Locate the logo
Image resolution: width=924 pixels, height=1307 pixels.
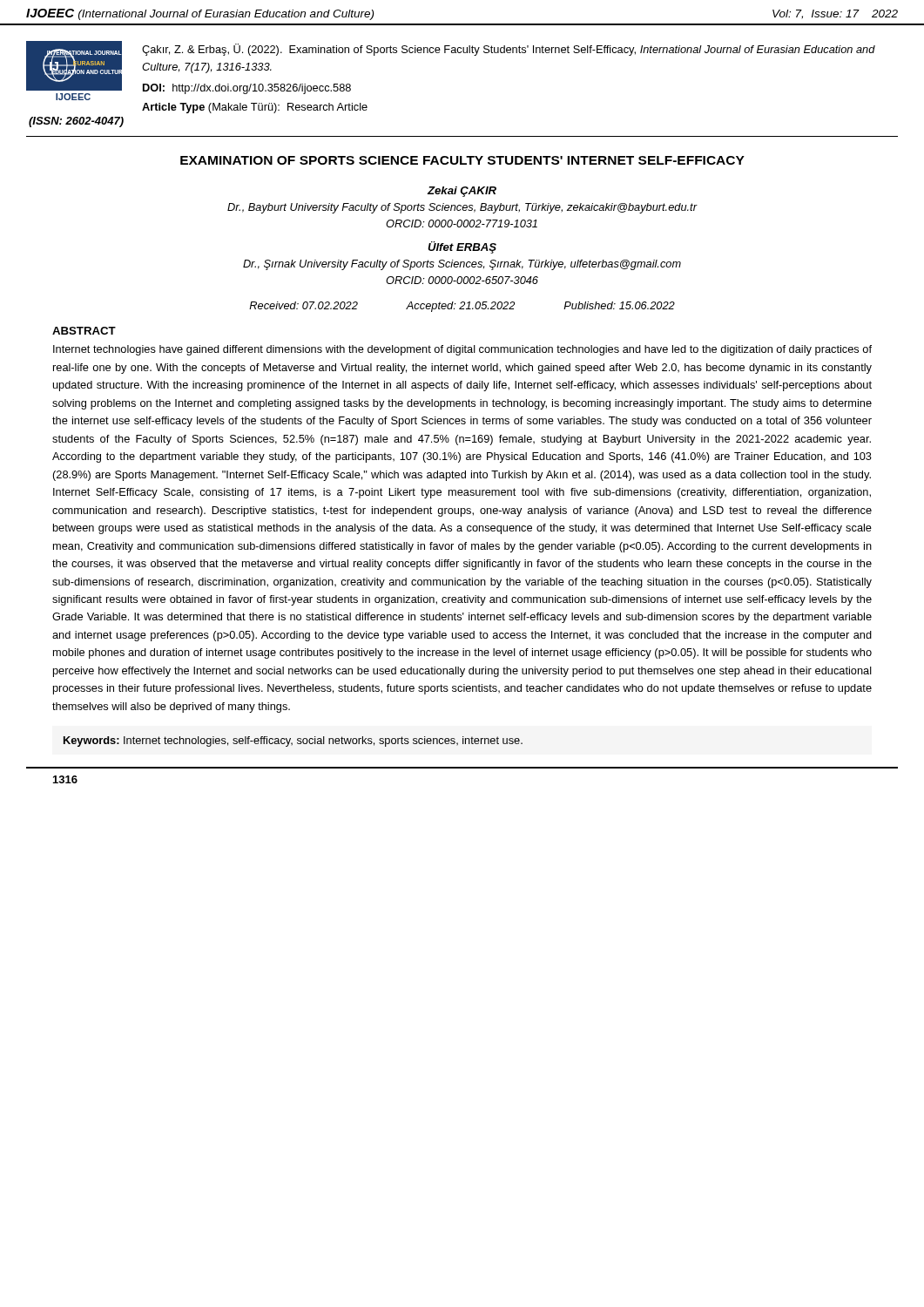click(x=76, y=84)
